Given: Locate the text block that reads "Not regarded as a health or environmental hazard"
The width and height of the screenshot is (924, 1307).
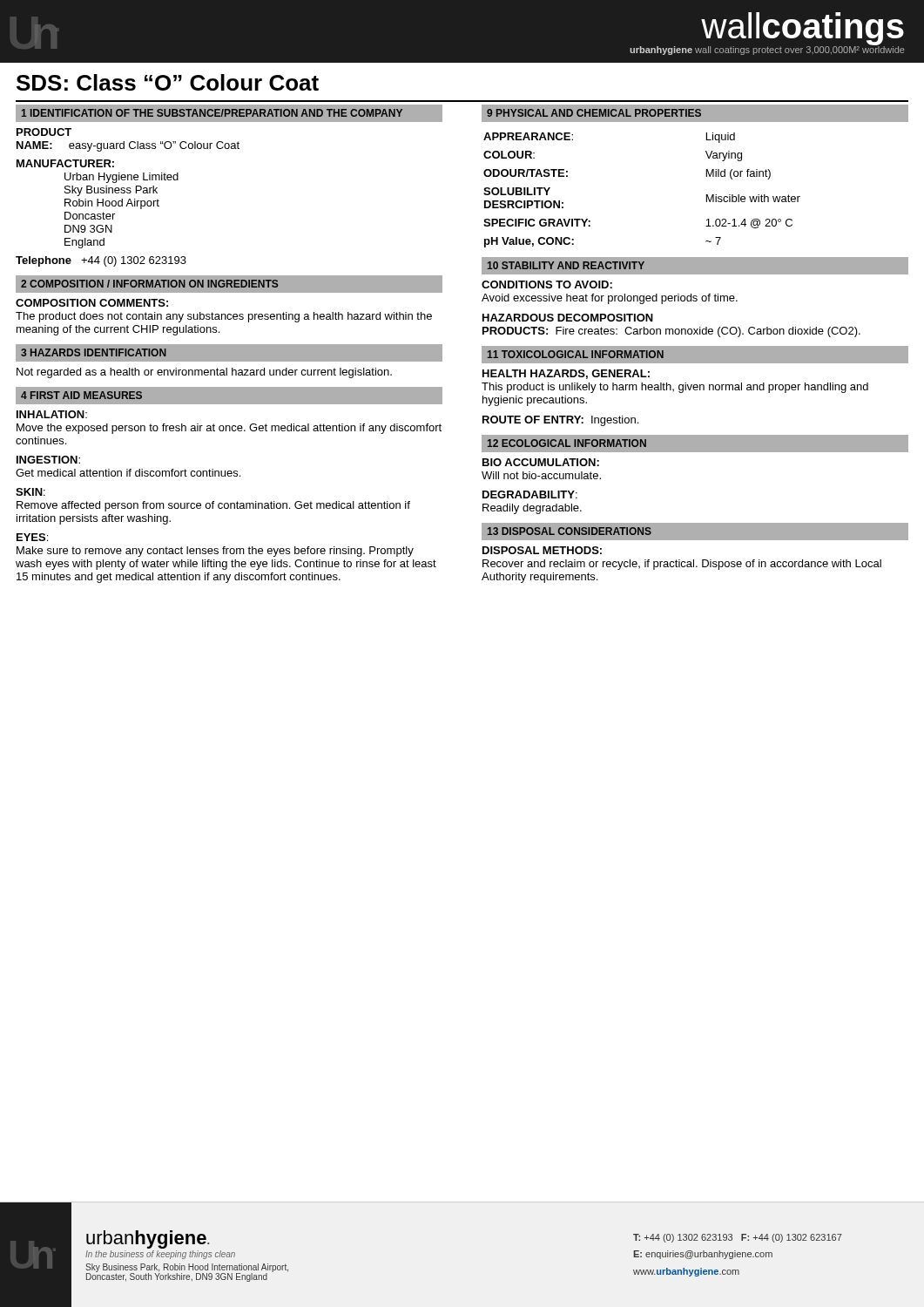Looking at the screenshot, I should click(x=204, y=372).
